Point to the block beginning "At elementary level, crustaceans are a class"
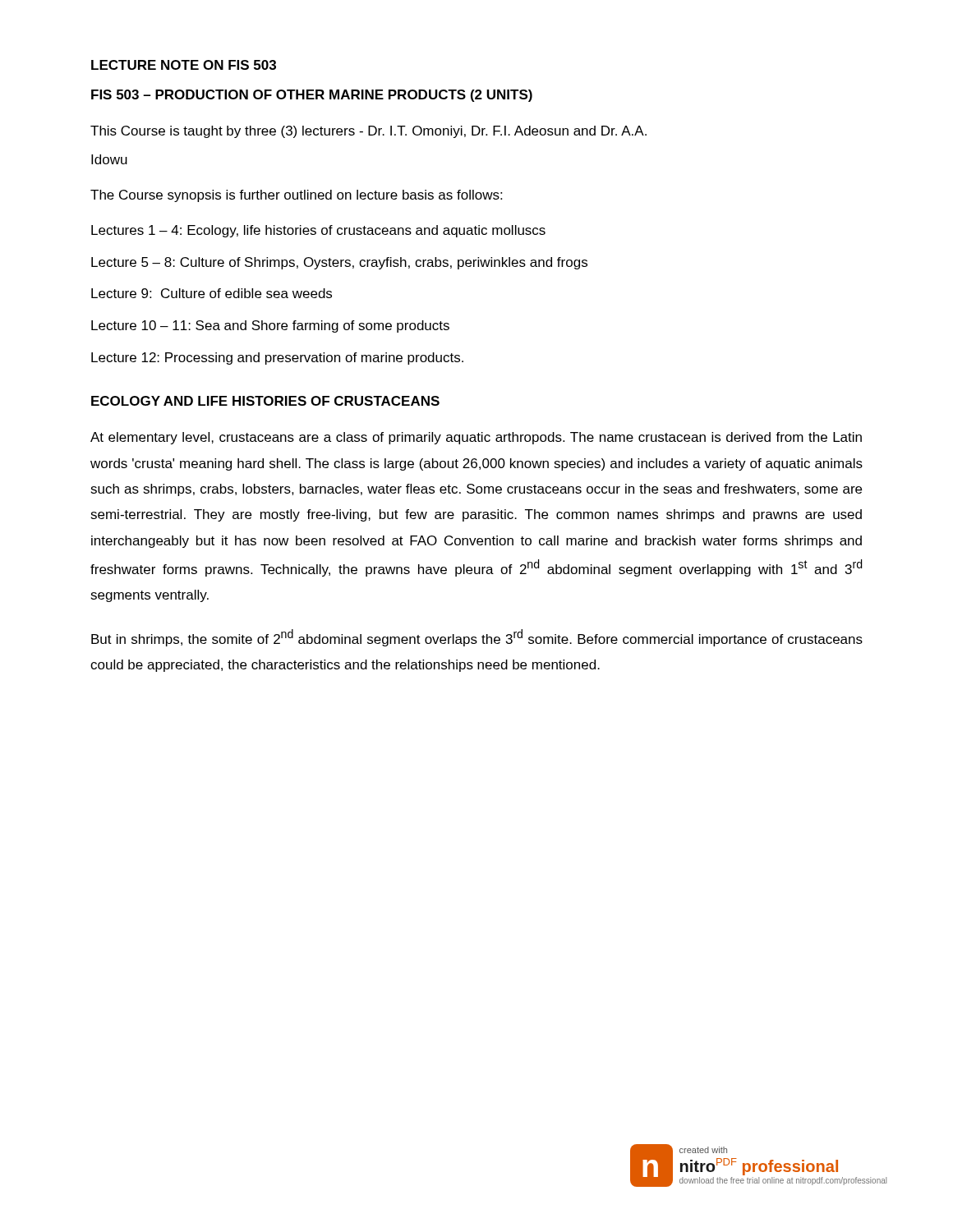The height and width of the screenshot is (1232, 953). click(476, 516)
